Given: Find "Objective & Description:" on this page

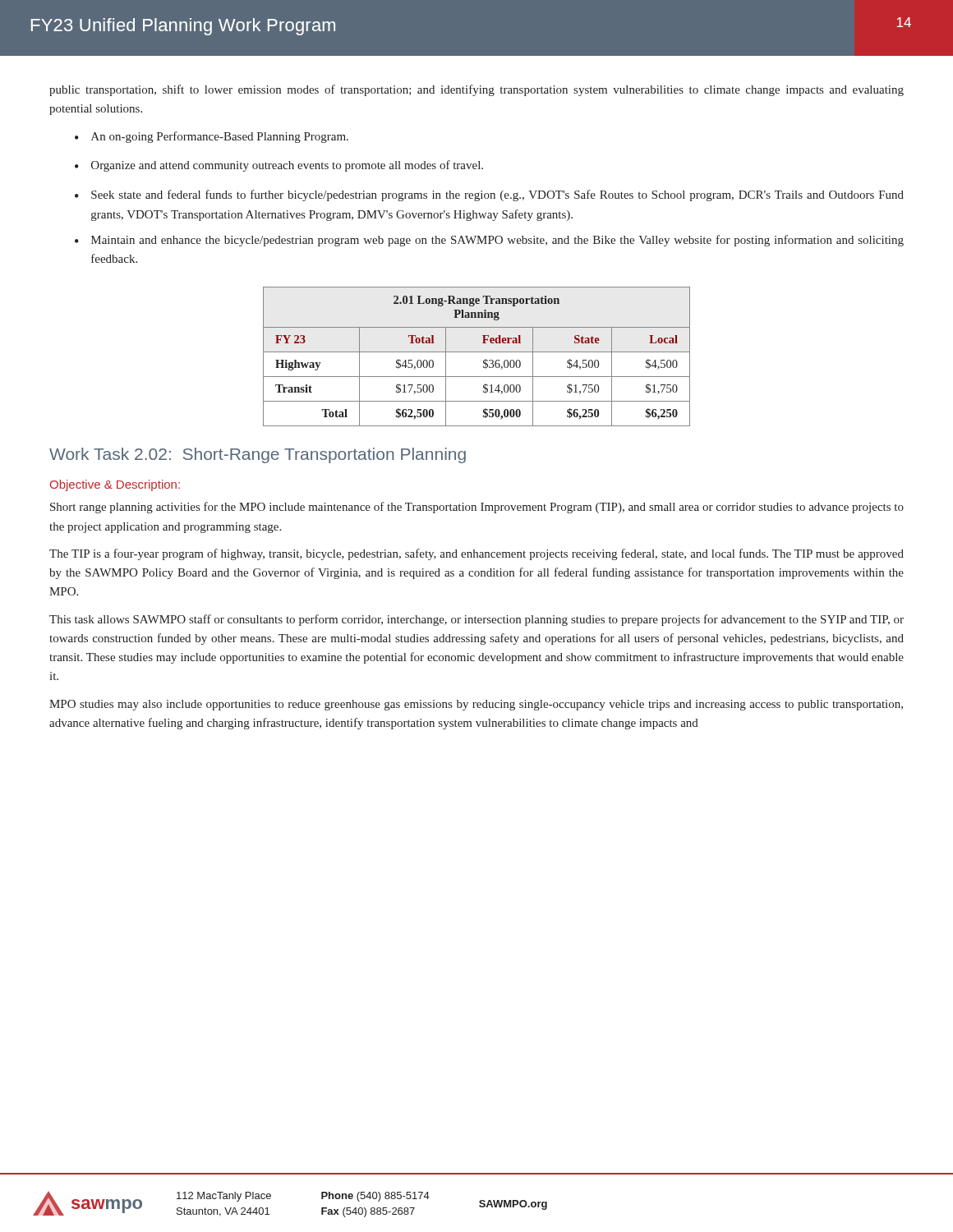Looking at the screenshot, I should pos(115,484).
